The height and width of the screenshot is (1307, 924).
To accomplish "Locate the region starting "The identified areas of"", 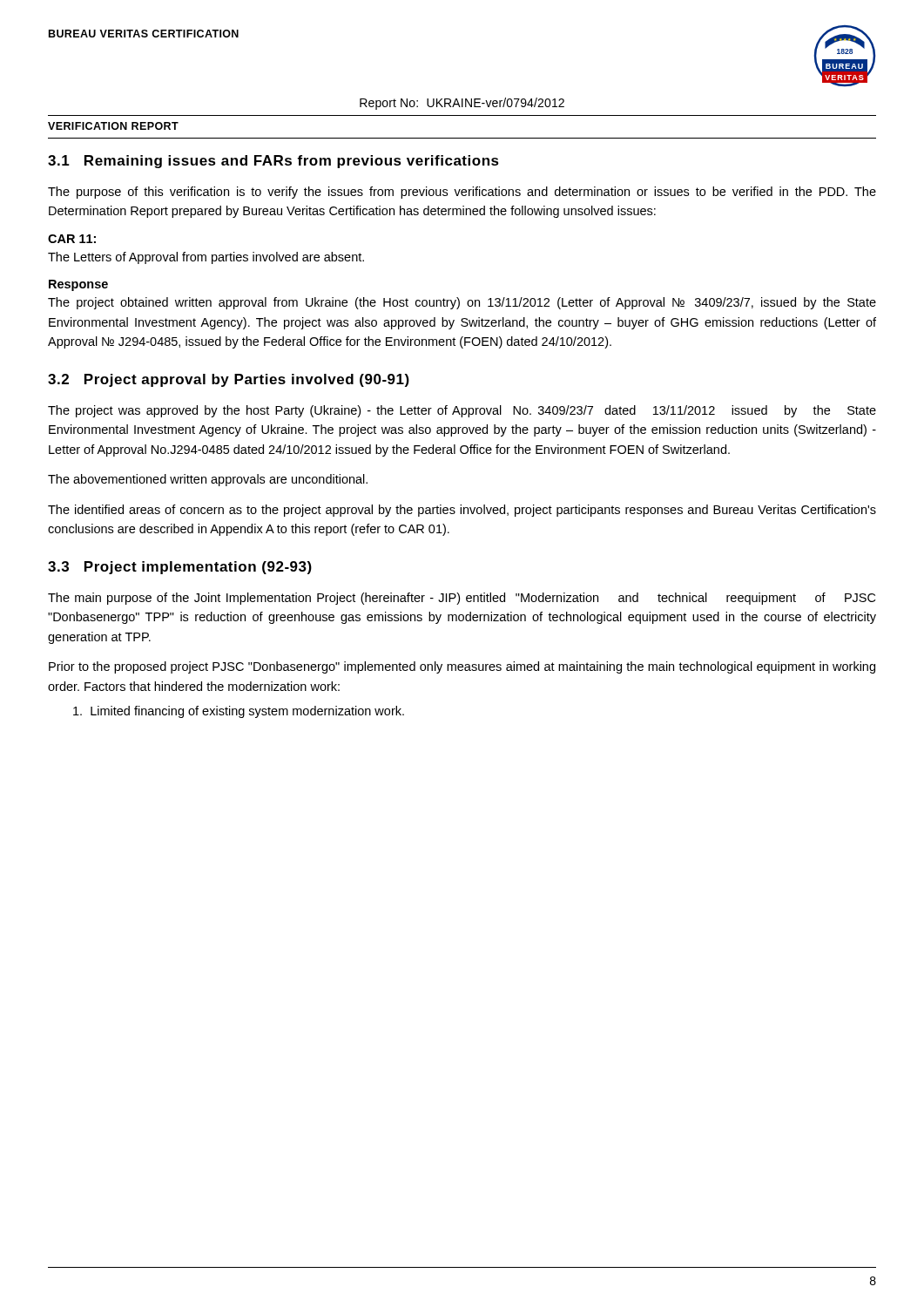I will [462, 519].
